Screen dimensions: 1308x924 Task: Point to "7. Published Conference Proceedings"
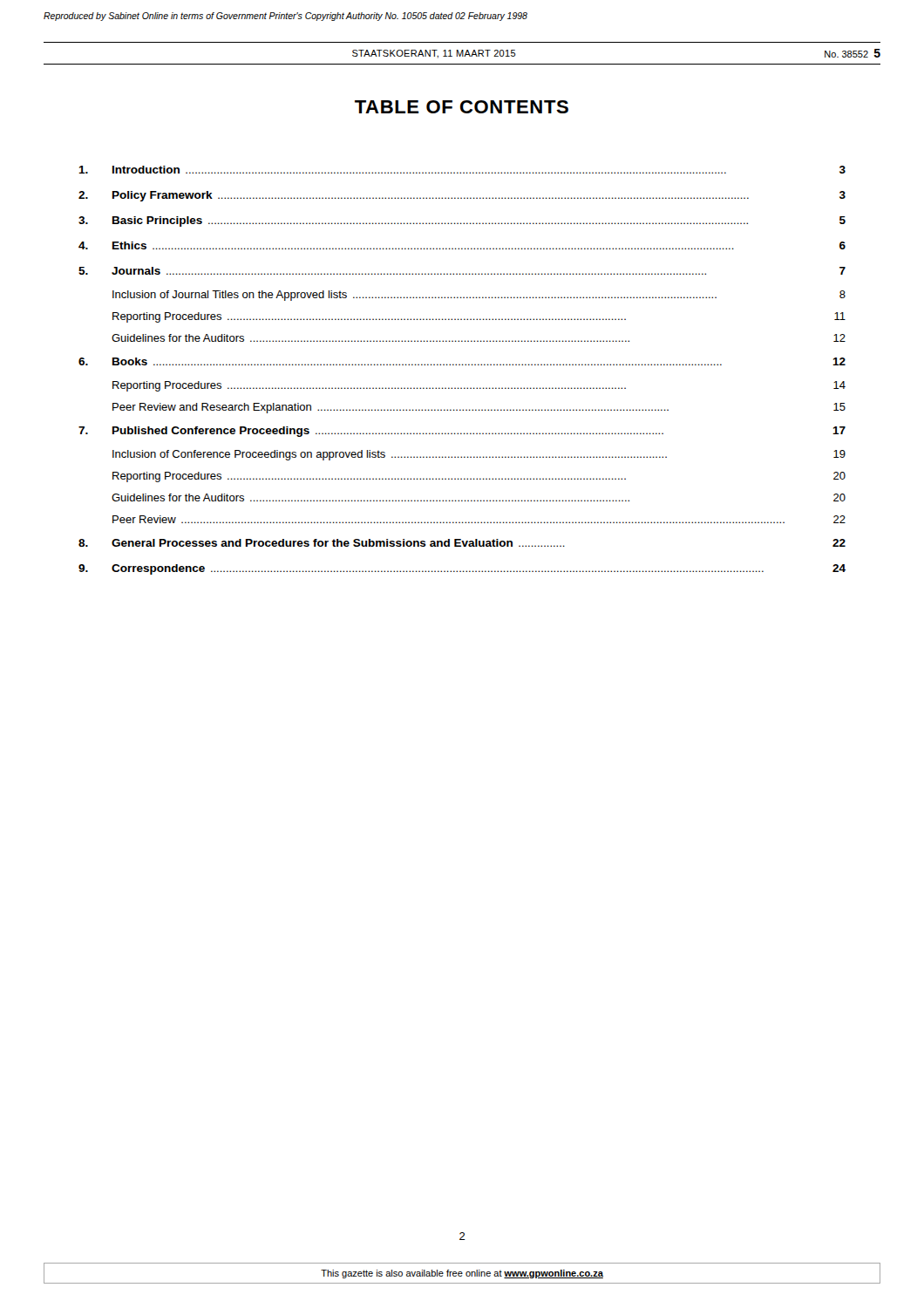[x=462, y=430]
